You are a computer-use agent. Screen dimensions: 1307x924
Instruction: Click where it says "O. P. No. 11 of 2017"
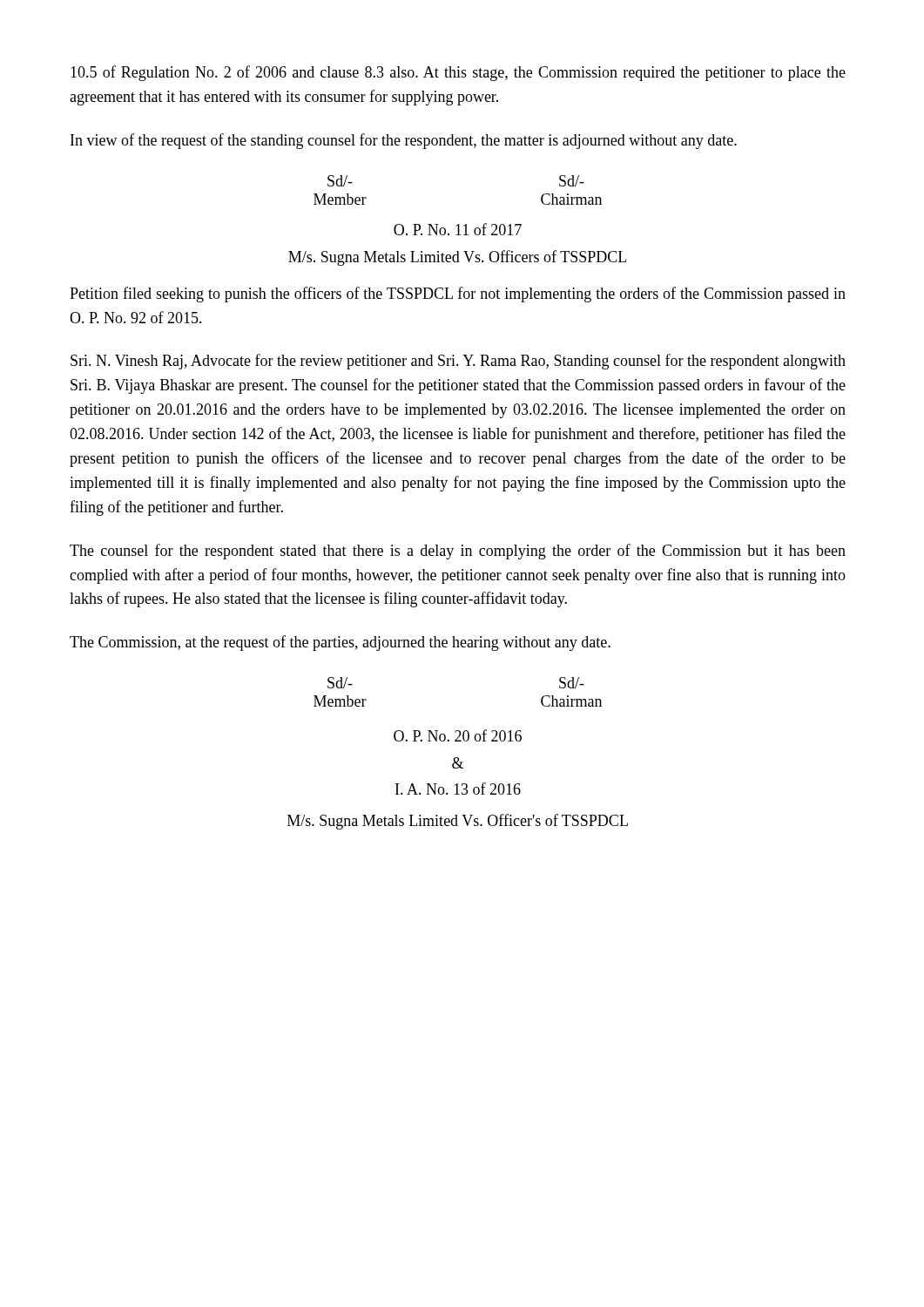click(x=458, y=230)
